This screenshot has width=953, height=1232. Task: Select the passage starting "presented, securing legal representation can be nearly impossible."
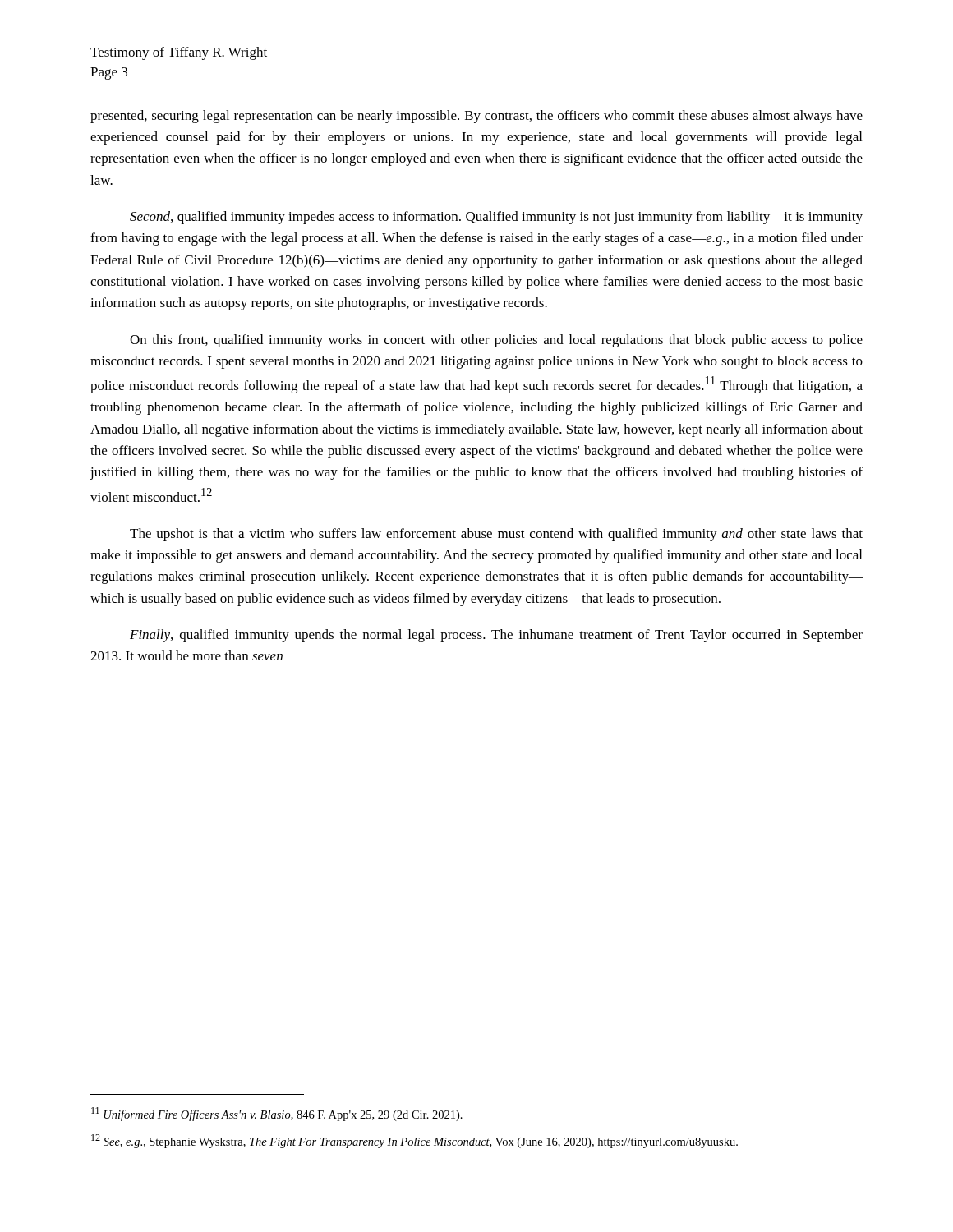pyautogui.click(x=476, y=148)
